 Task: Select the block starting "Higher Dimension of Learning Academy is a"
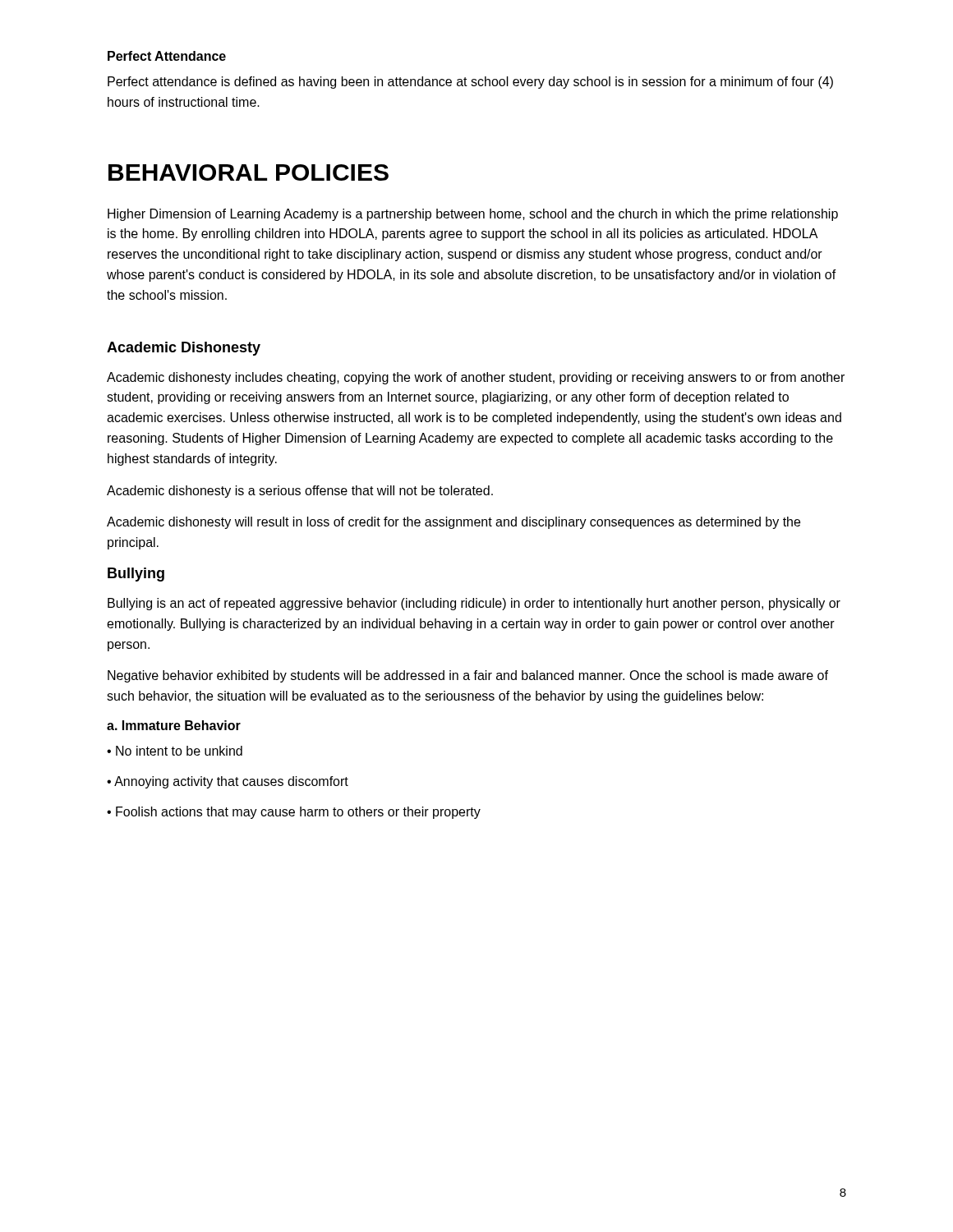point(473,254)
